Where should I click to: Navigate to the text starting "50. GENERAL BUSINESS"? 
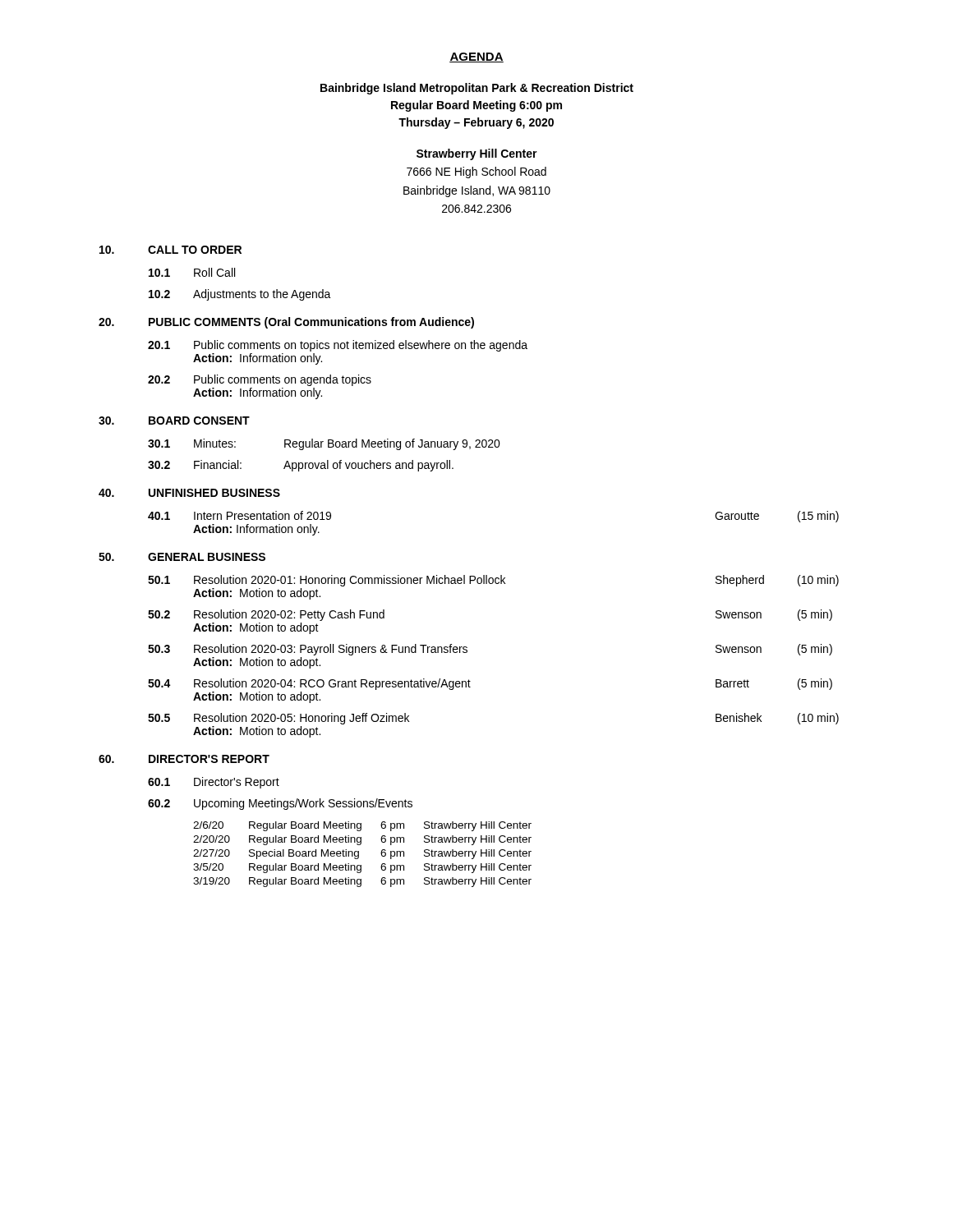pyautogui.click(x=182, y=556)
